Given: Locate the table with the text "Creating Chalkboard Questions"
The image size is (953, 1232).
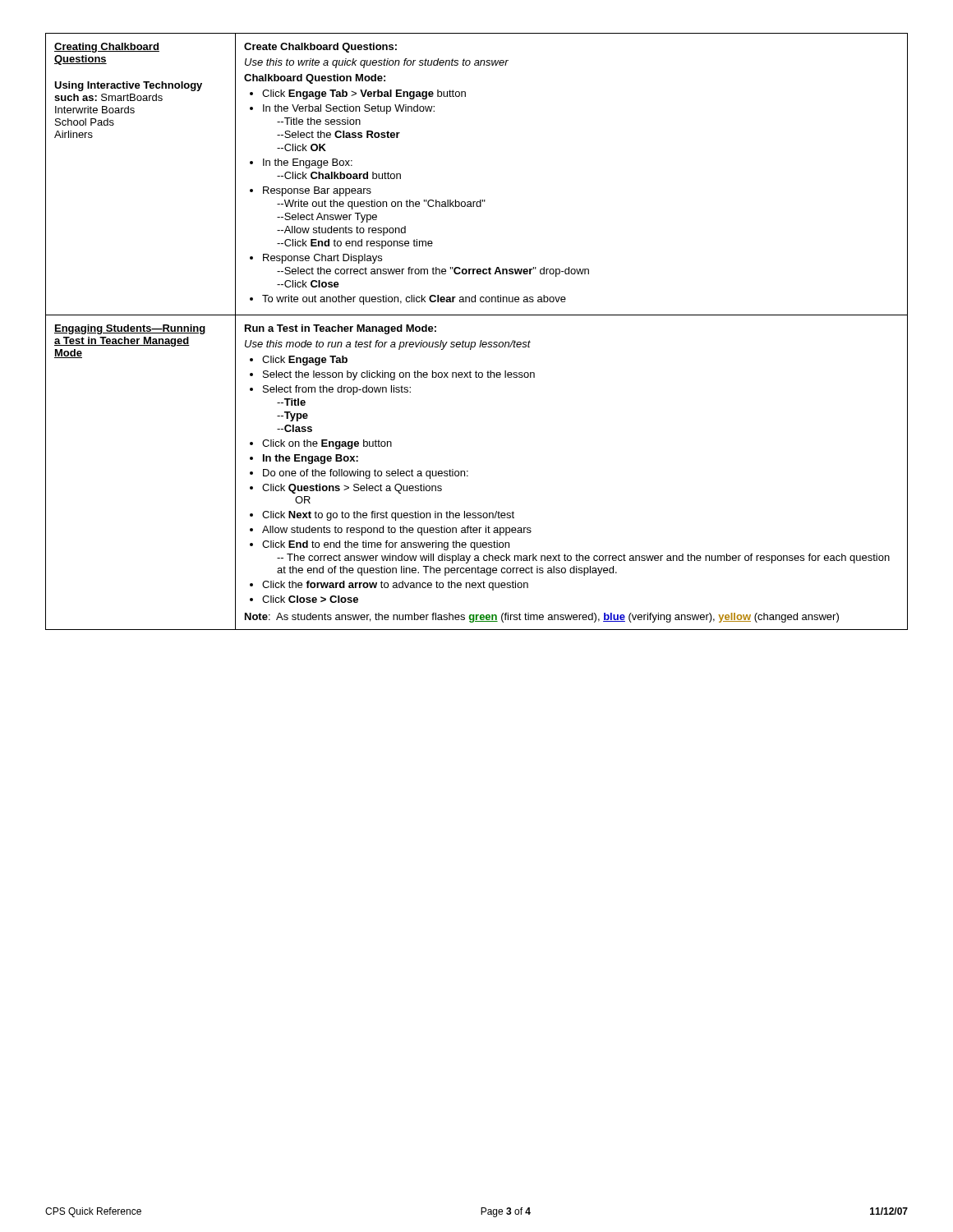Looking at the screenshot, I should 476,331.
